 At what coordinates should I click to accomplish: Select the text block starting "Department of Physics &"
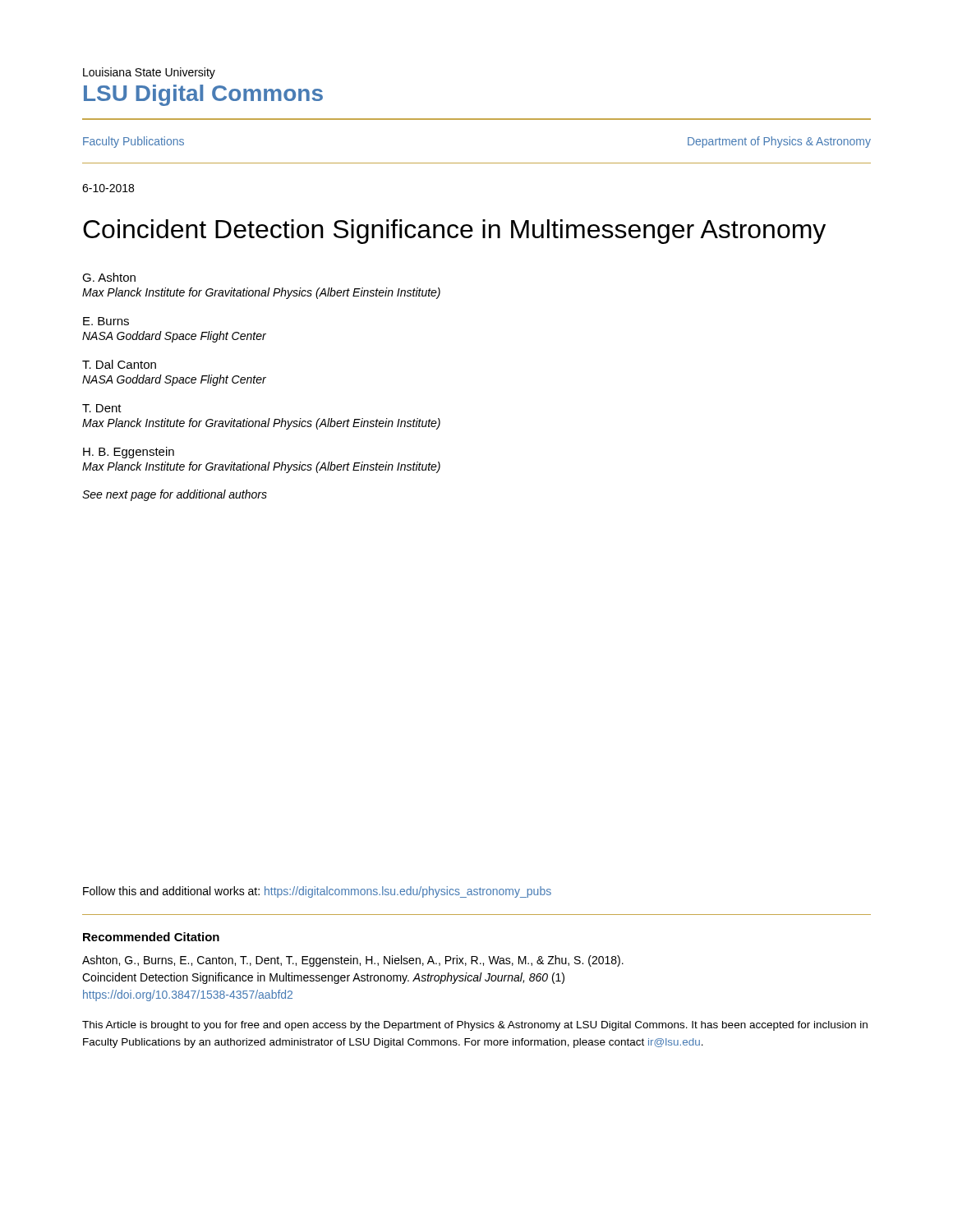point(779,141)
